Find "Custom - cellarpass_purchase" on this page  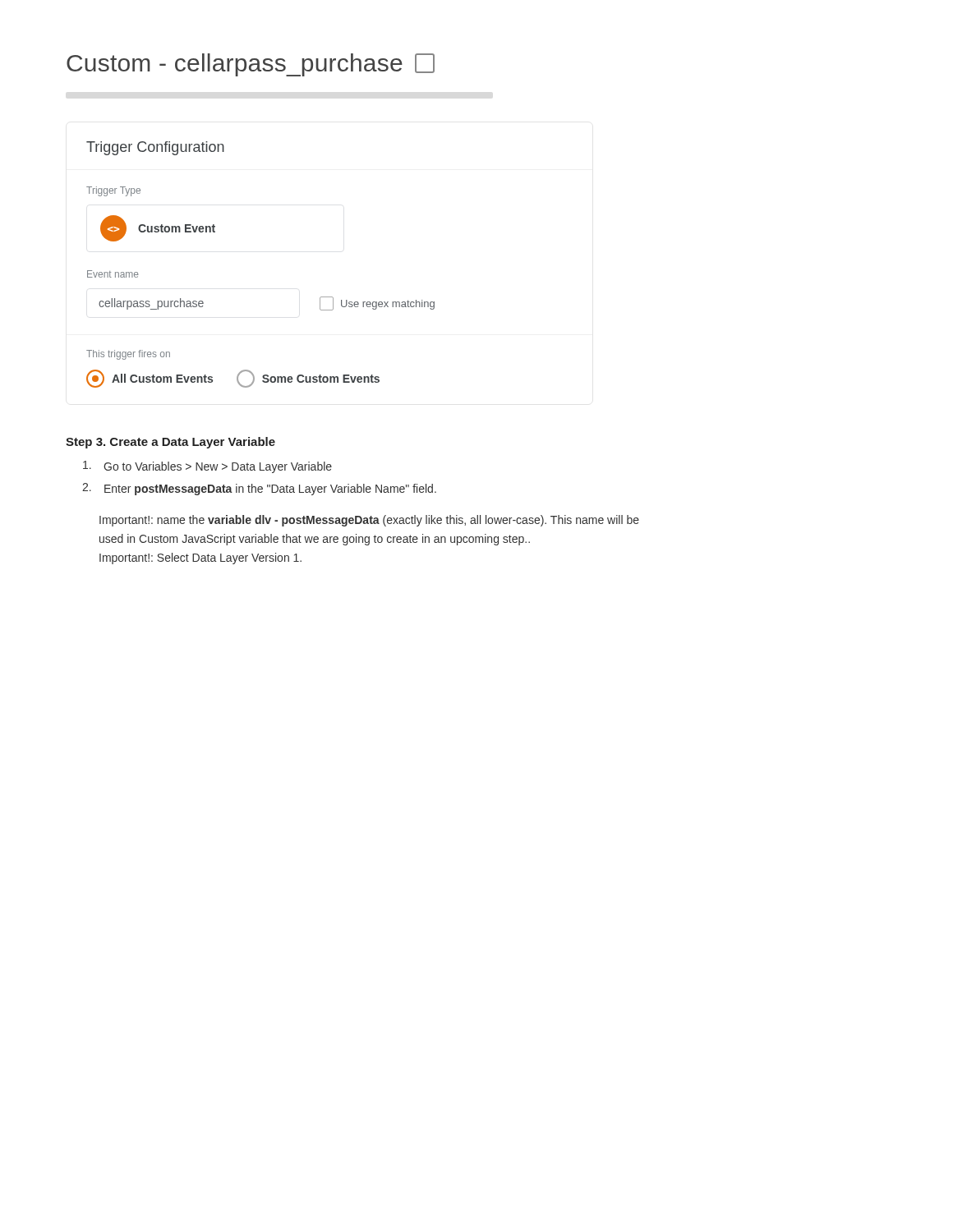pyautogui.click(x=250, y=63)
